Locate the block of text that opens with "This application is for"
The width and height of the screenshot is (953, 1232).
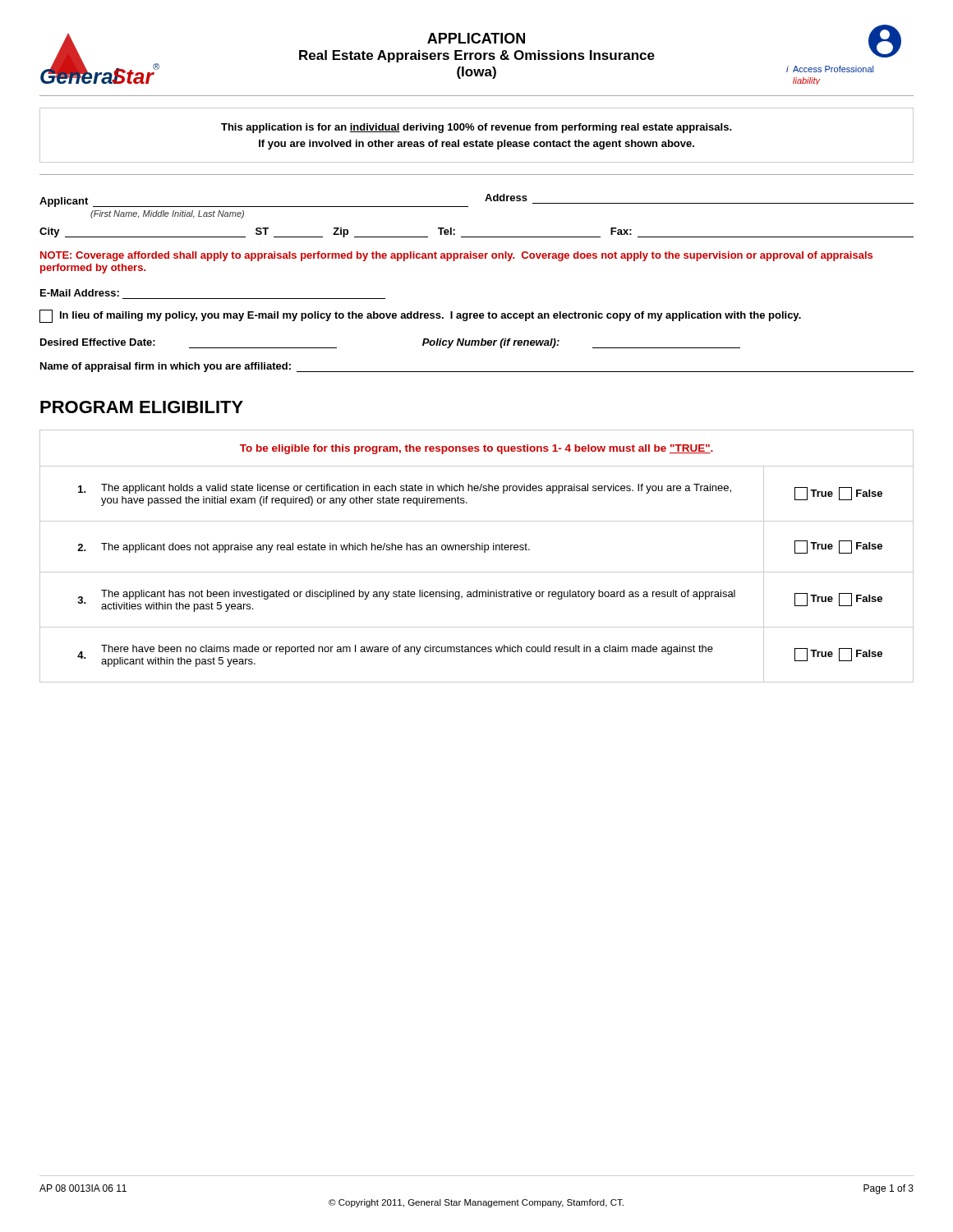pos(476,135)
